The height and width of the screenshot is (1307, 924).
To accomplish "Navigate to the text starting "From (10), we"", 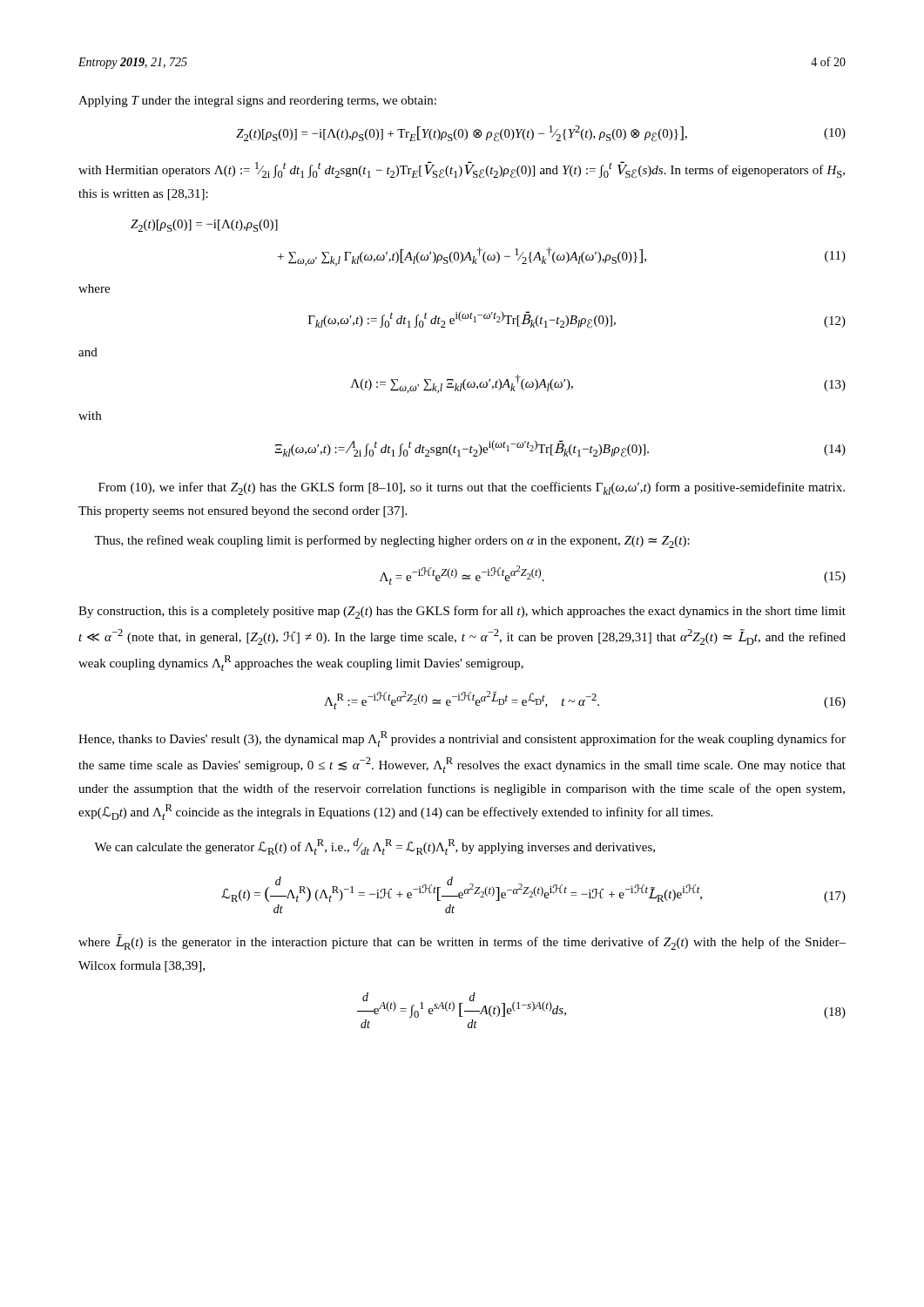I will (462, 498).
